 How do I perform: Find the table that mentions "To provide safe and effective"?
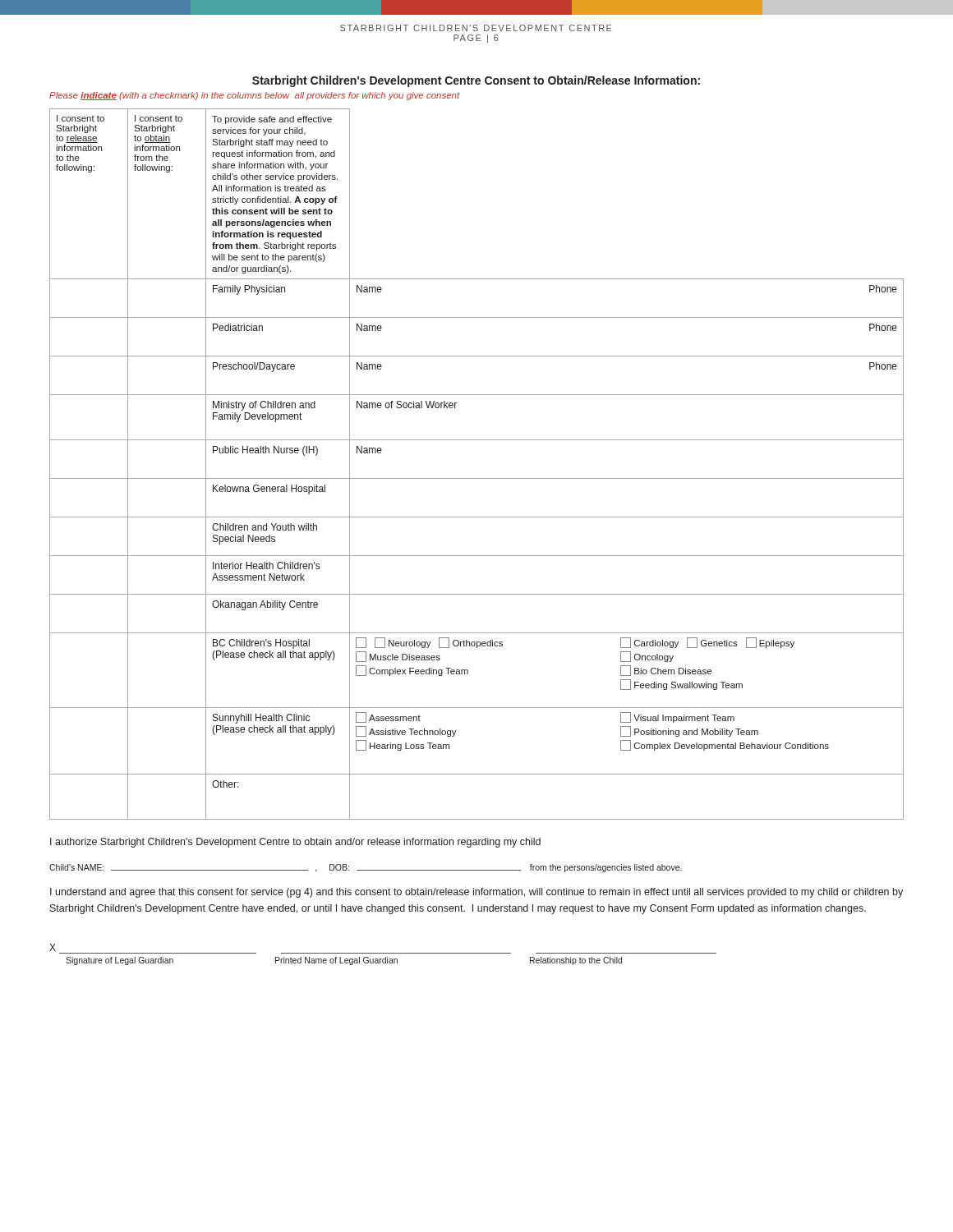pos(476,464)
